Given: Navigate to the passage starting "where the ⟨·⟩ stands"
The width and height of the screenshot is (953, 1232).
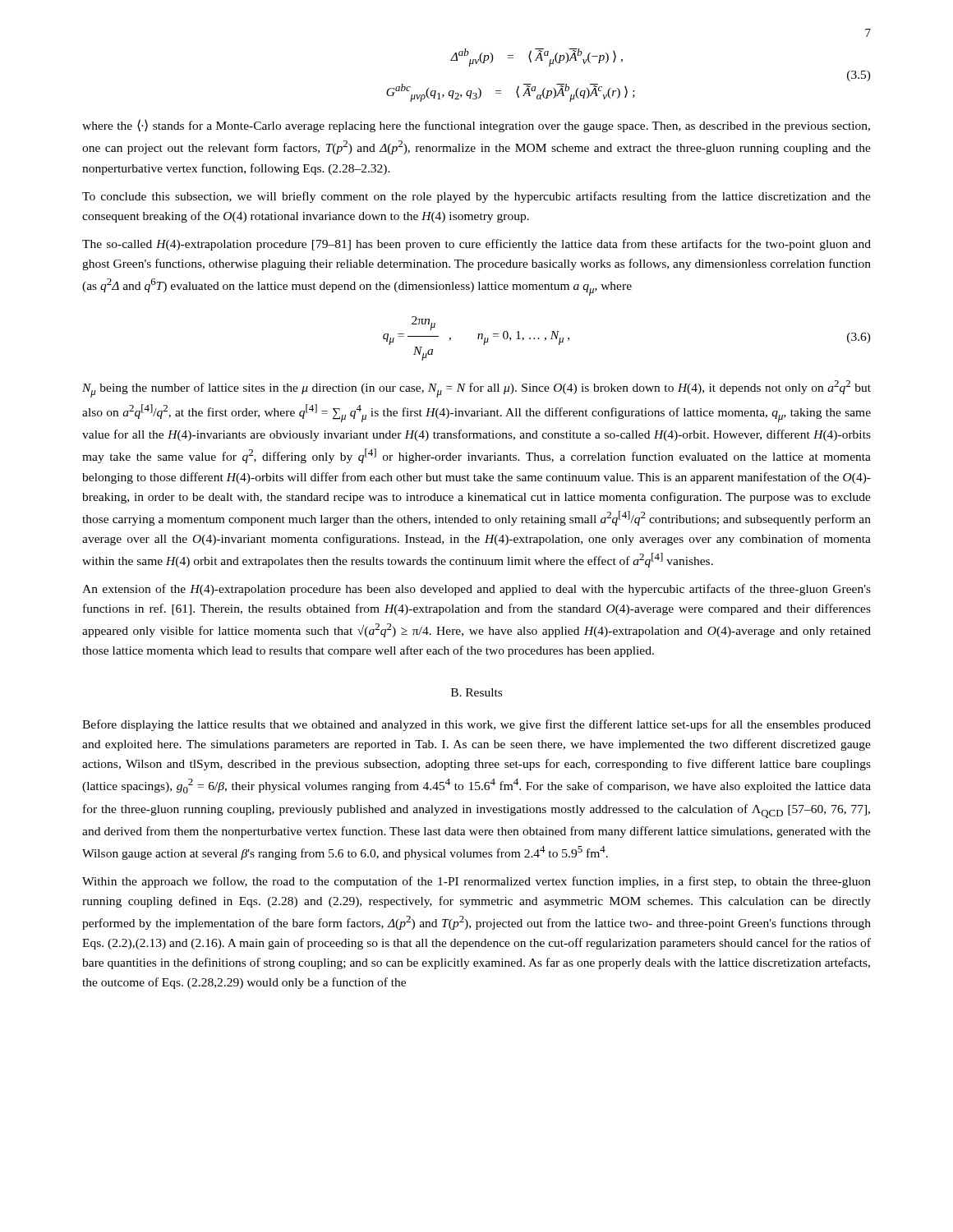Looking at the screenshot, I should [476, 147].
